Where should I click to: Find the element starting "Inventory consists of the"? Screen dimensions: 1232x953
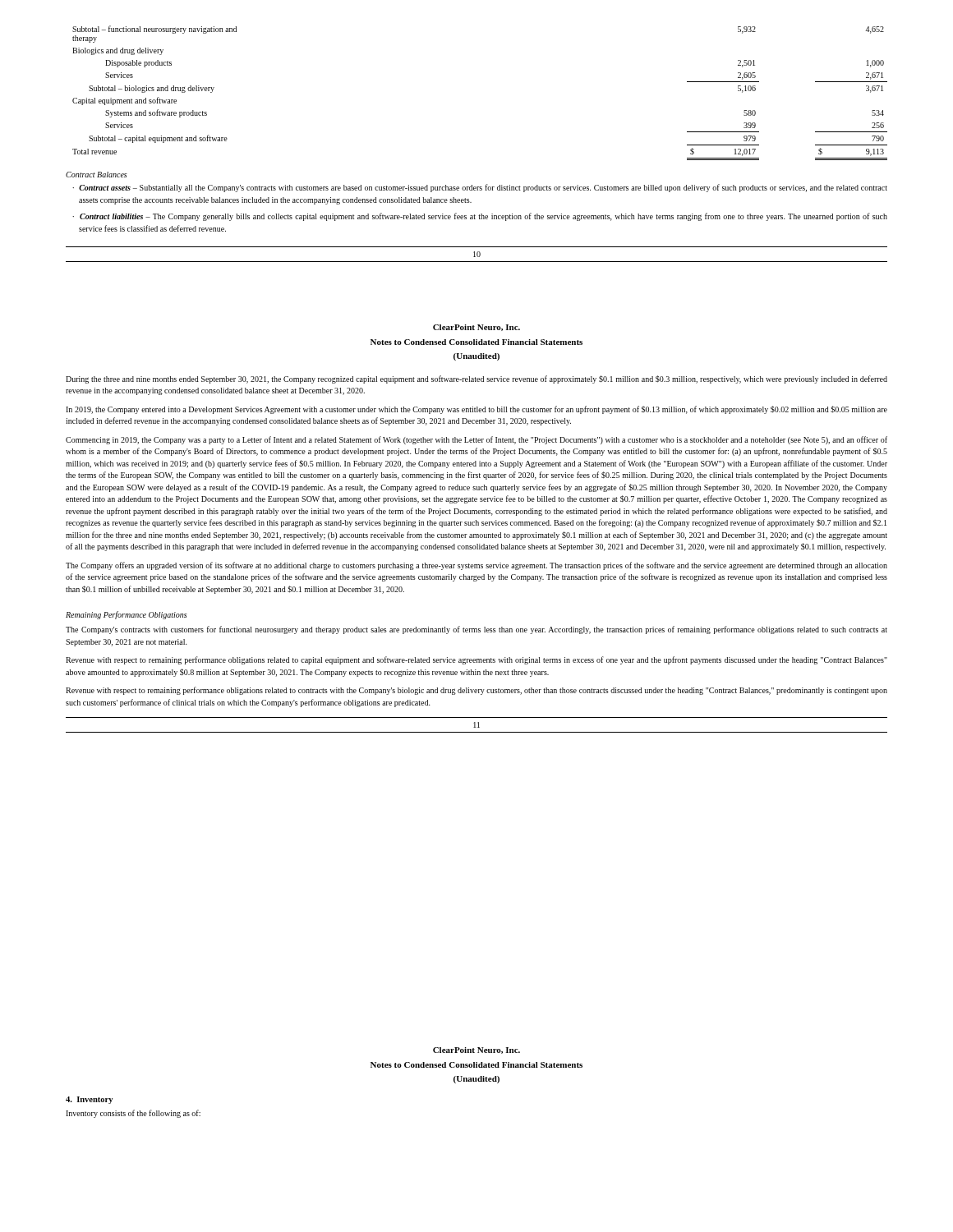point(133,1113)
